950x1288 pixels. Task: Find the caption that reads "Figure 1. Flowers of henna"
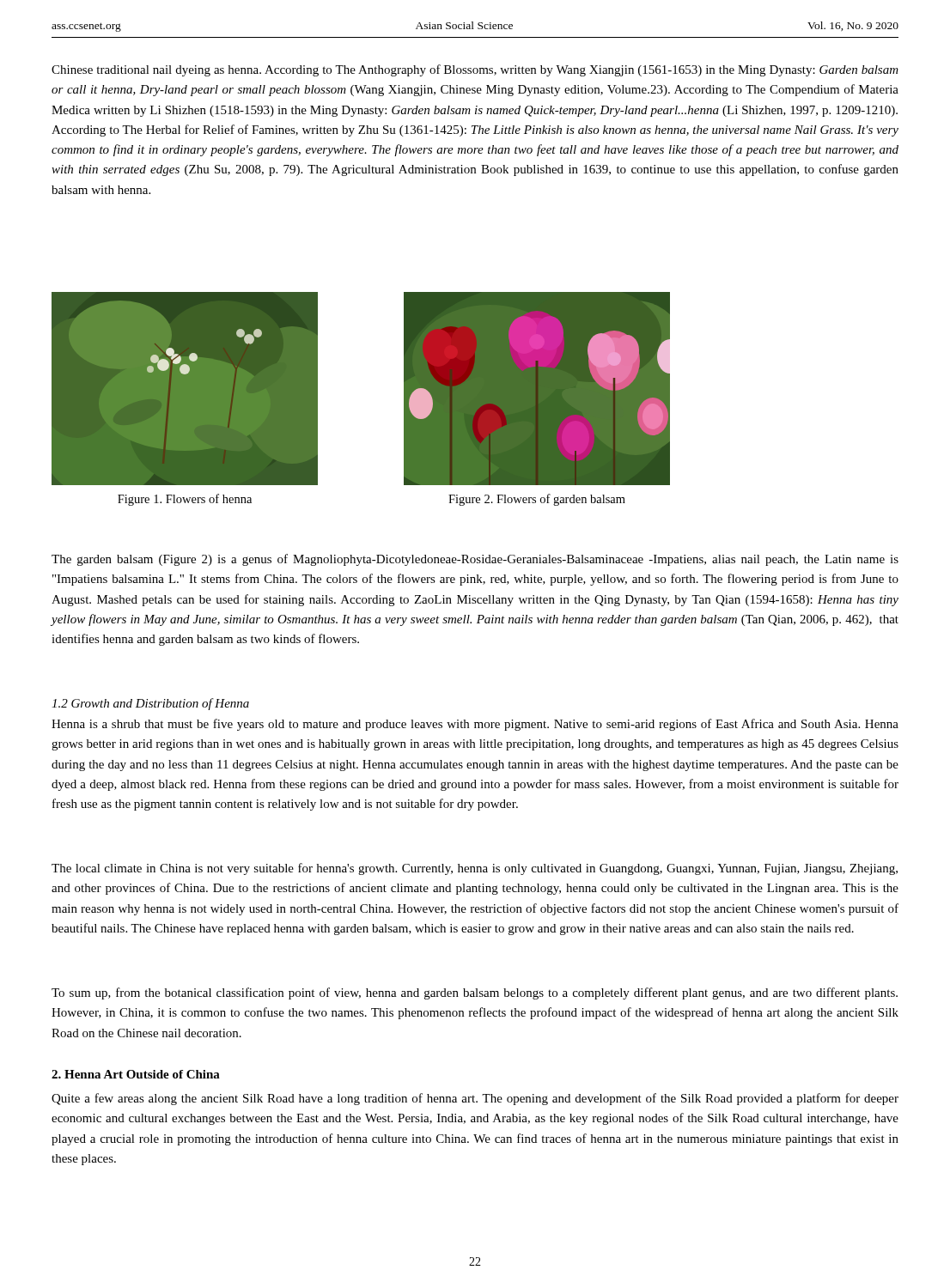[185, 499]
